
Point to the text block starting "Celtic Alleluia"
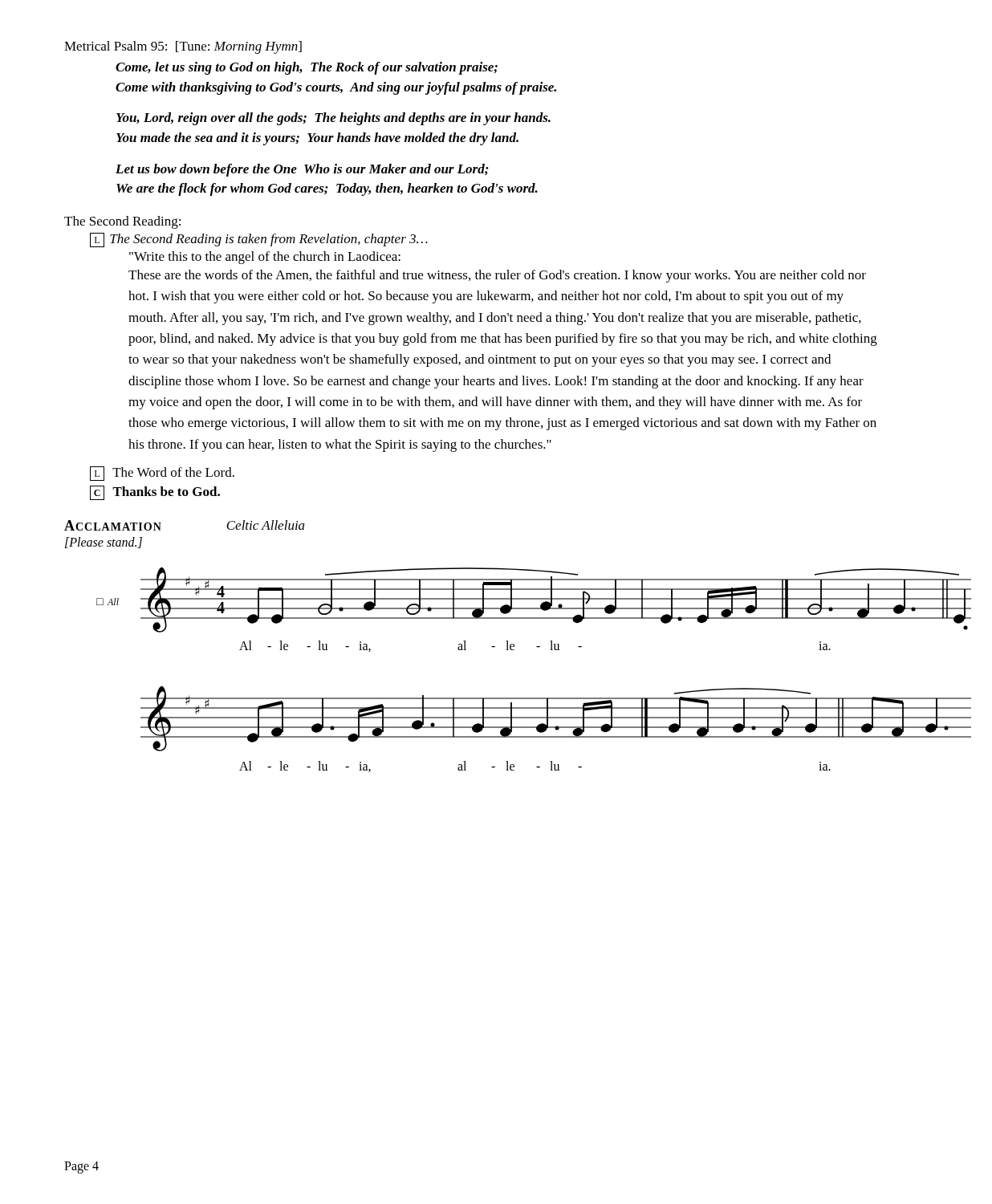coord(266,525)
